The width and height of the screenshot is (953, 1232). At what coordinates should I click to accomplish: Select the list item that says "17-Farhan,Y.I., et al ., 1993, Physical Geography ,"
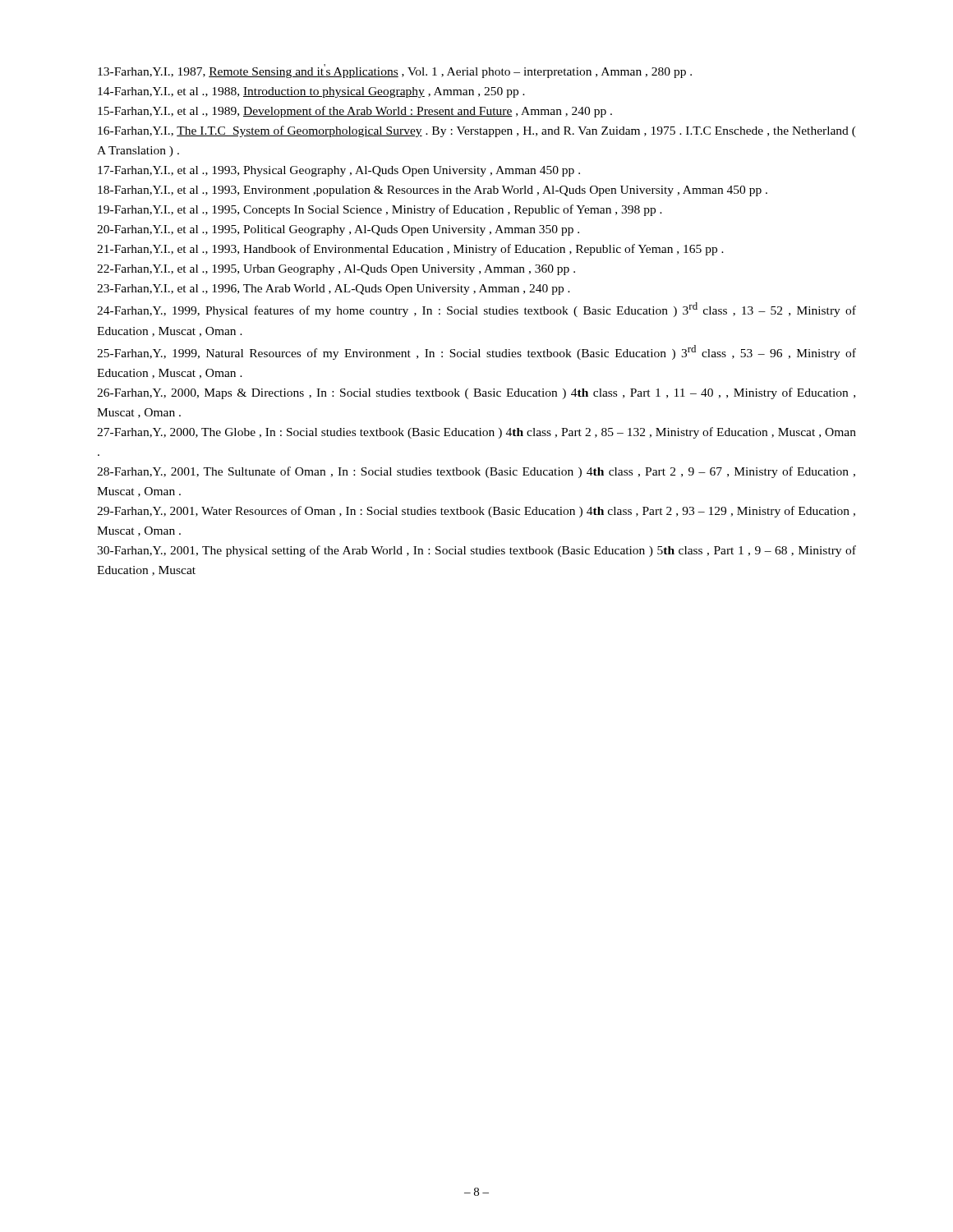(x=339, y=170)
